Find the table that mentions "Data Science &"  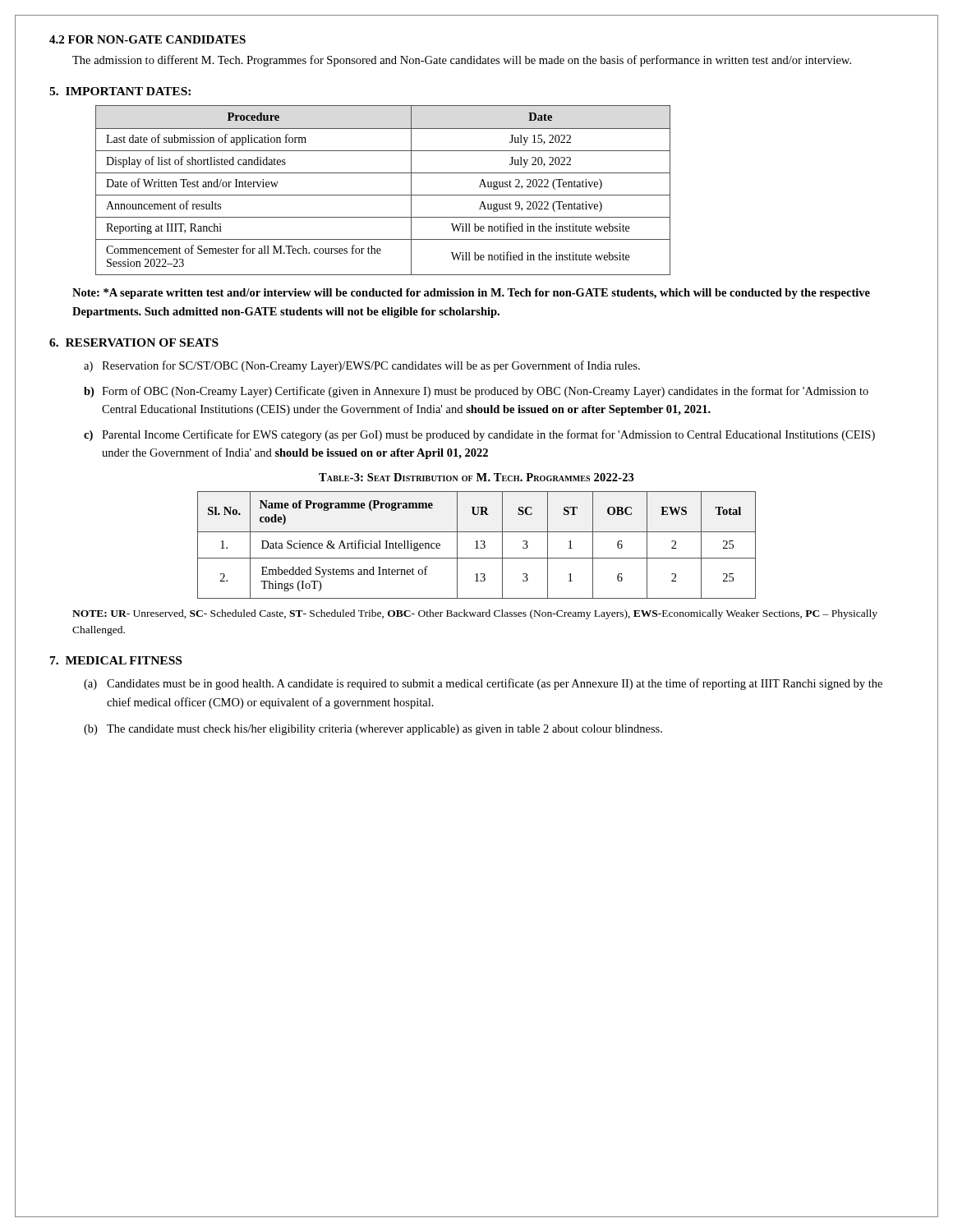476,545
